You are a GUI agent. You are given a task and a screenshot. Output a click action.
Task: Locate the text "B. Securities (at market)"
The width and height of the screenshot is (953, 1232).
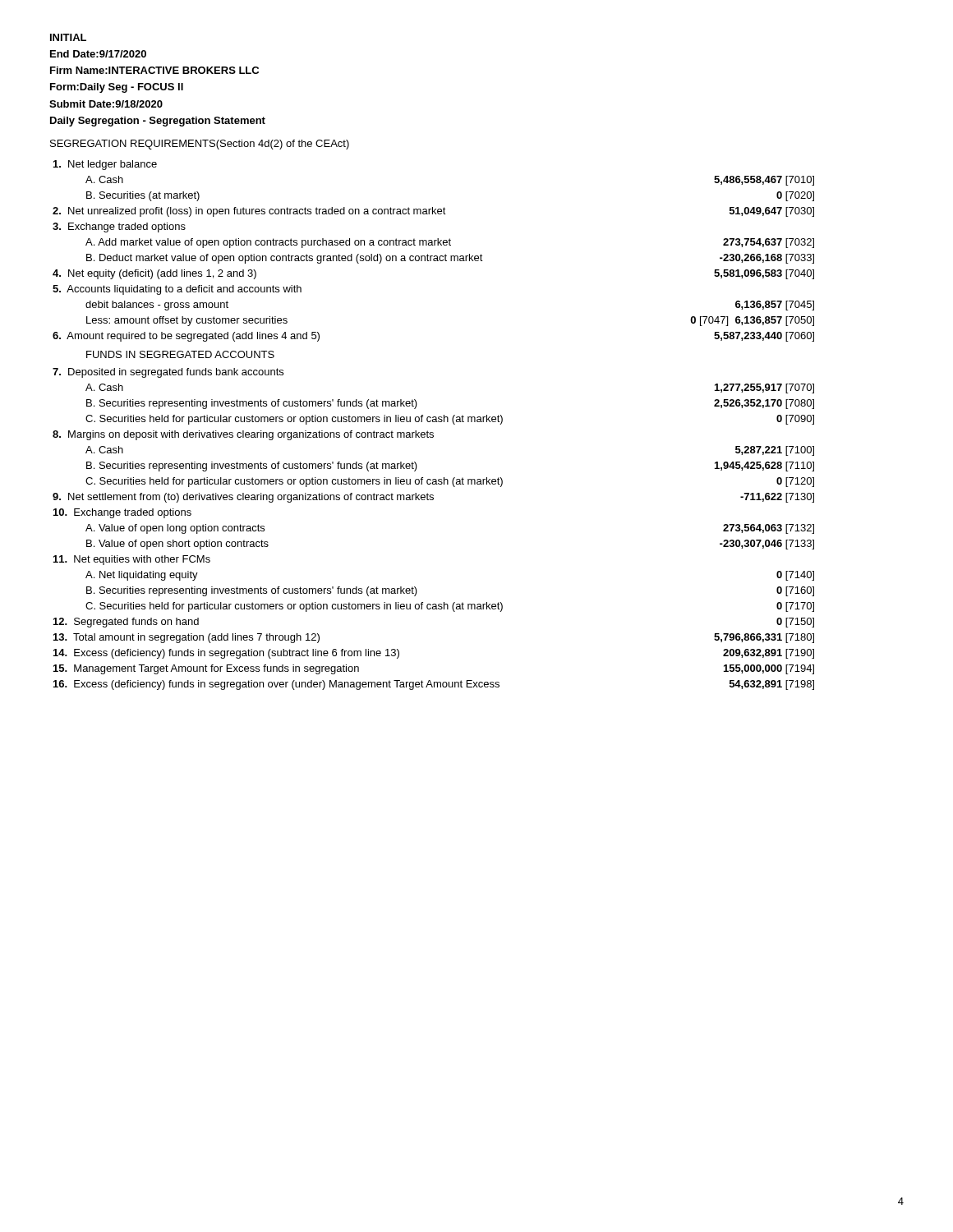tap(143, 195)
